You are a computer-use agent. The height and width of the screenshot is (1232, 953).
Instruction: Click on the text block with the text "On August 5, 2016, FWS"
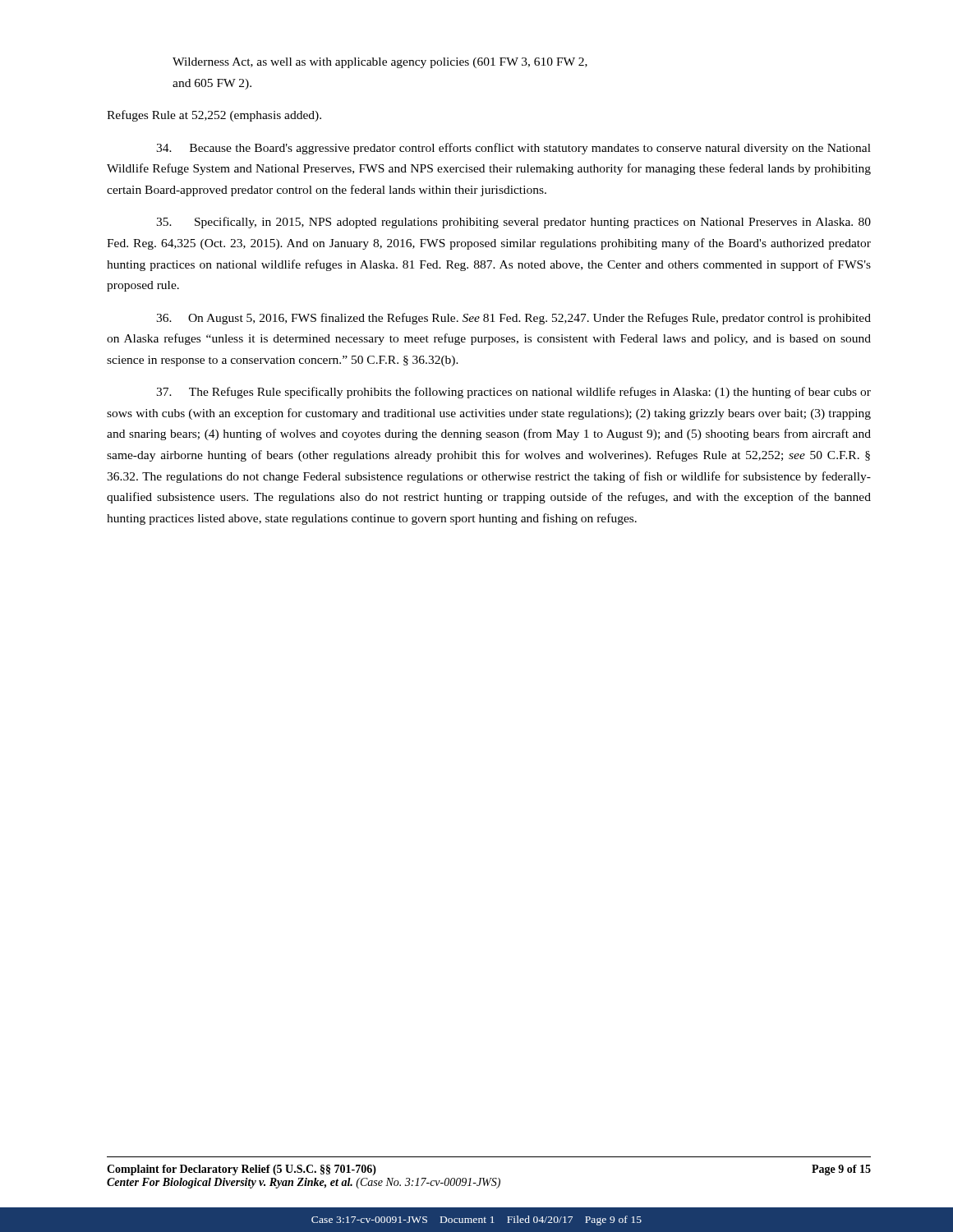tap(489, 338)
